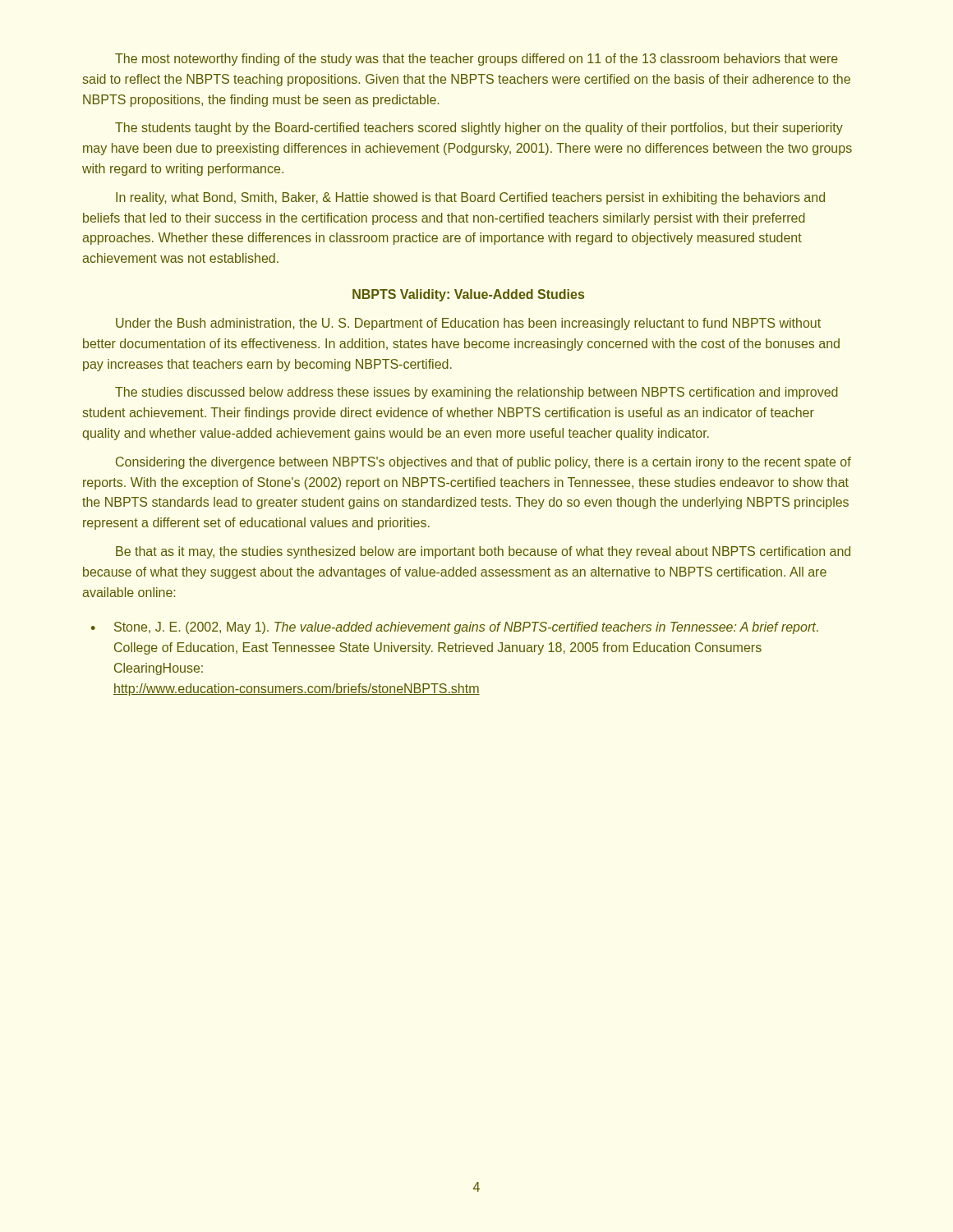Image resolution: width=953 pixels, height=1232 pixels.
Task: Locate the text block containing "The studies discussed below address"
Action: 460,413
